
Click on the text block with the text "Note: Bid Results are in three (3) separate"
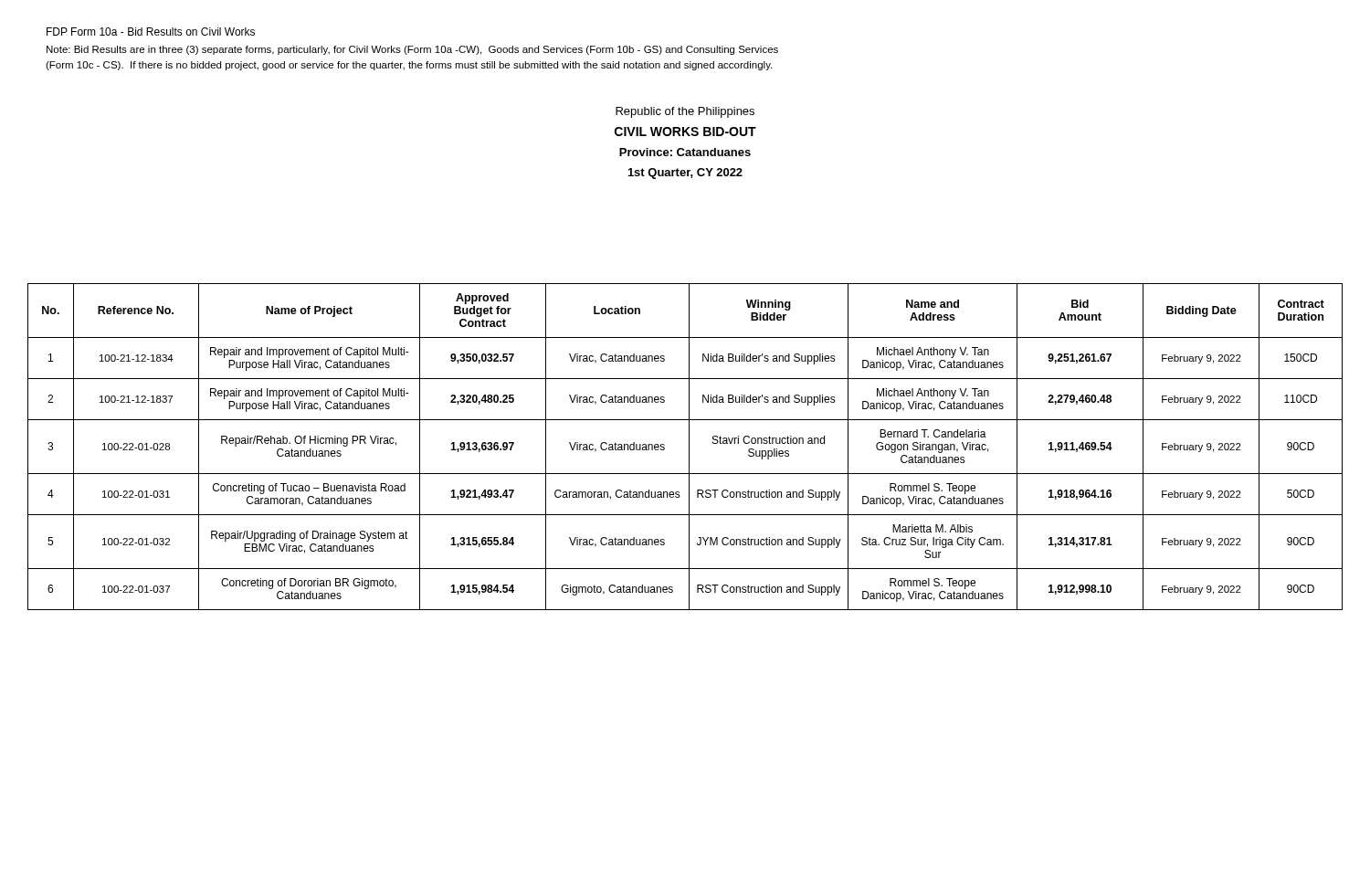tap(412, 57)
